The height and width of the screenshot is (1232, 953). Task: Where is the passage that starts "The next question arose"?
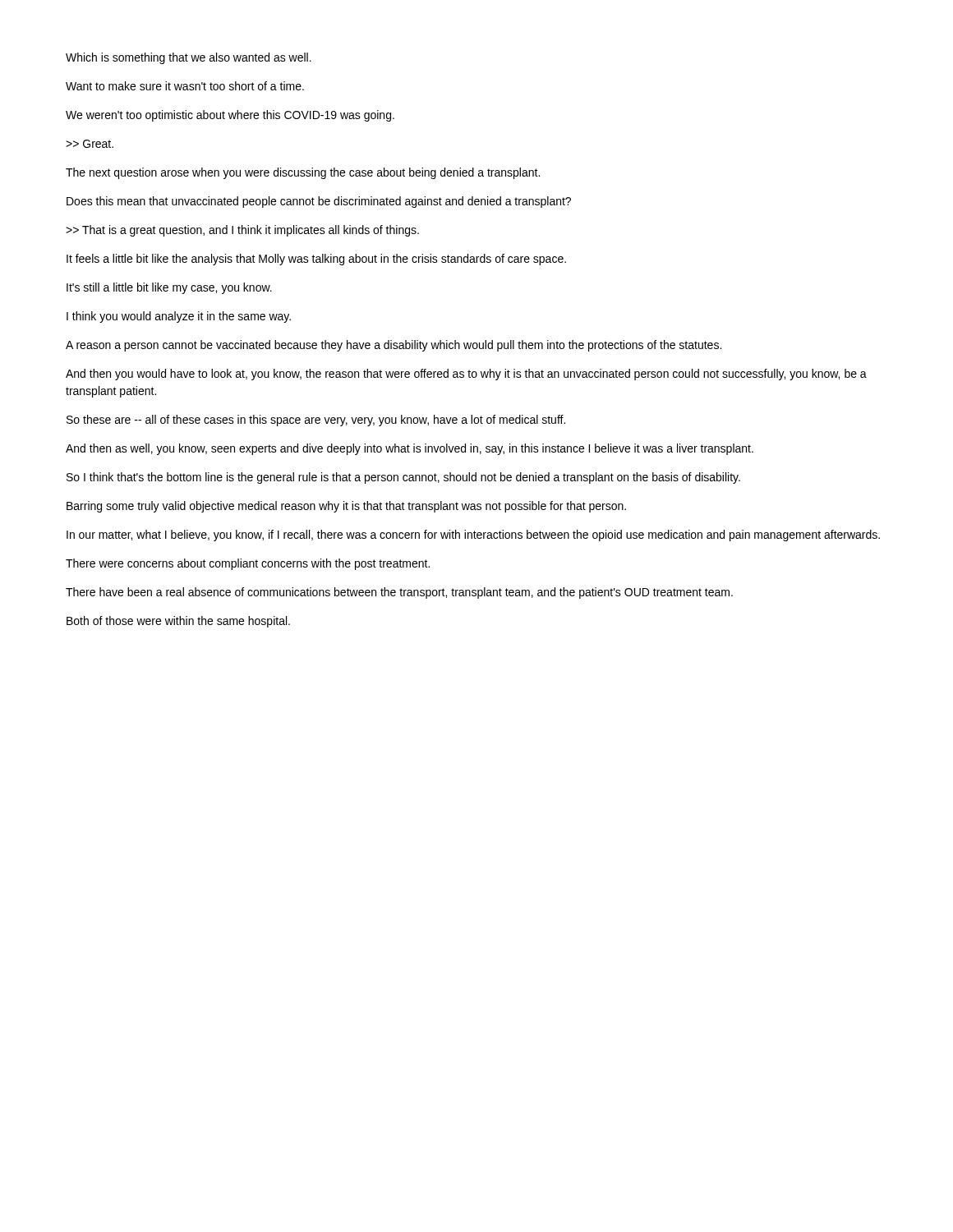coord(303,172)
